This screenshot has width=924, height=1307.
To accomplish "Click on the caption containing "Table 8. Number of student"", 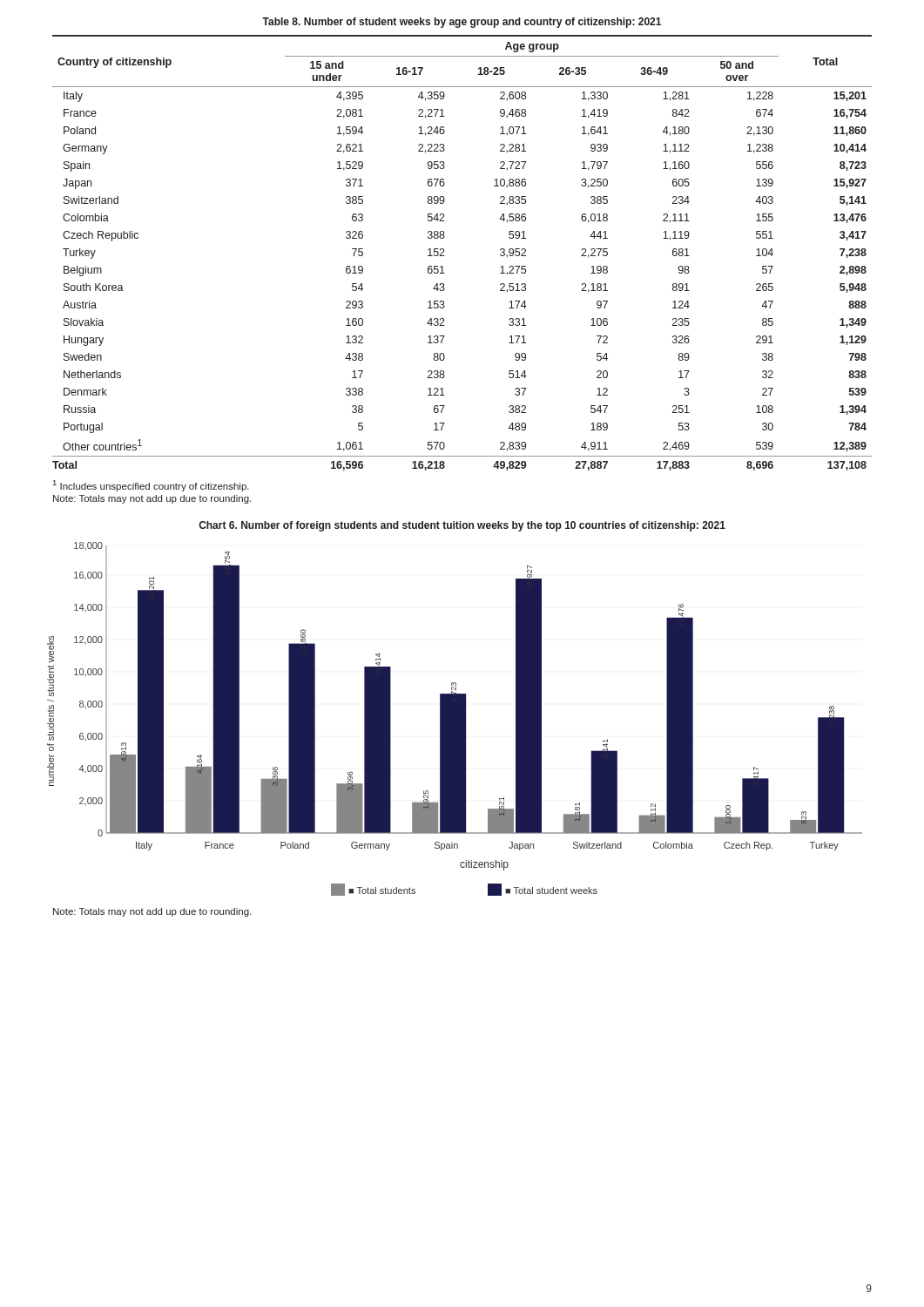I will pos(462,22).
